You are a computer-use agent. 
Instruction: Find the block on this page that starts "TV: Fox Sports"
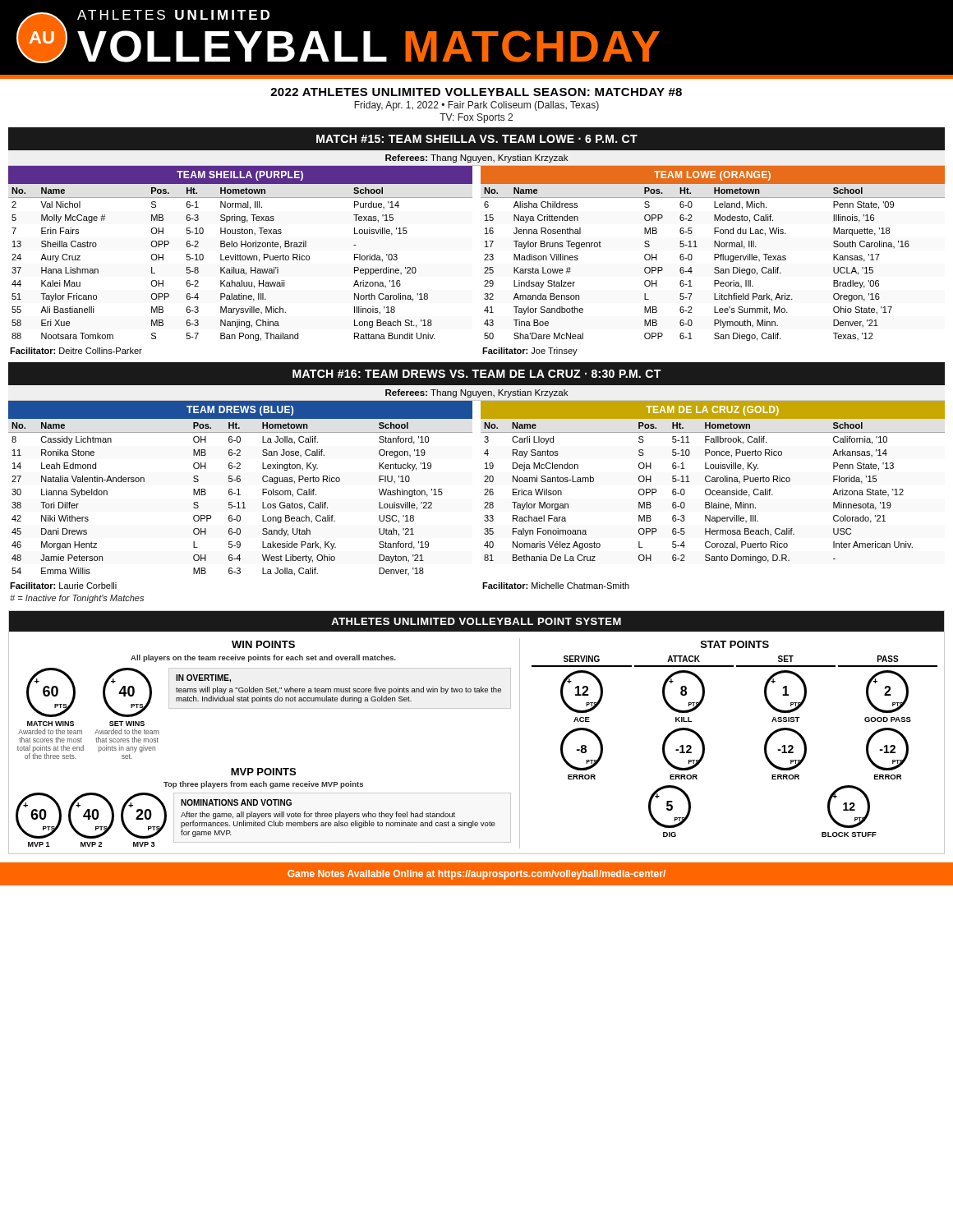coord(476,117)
